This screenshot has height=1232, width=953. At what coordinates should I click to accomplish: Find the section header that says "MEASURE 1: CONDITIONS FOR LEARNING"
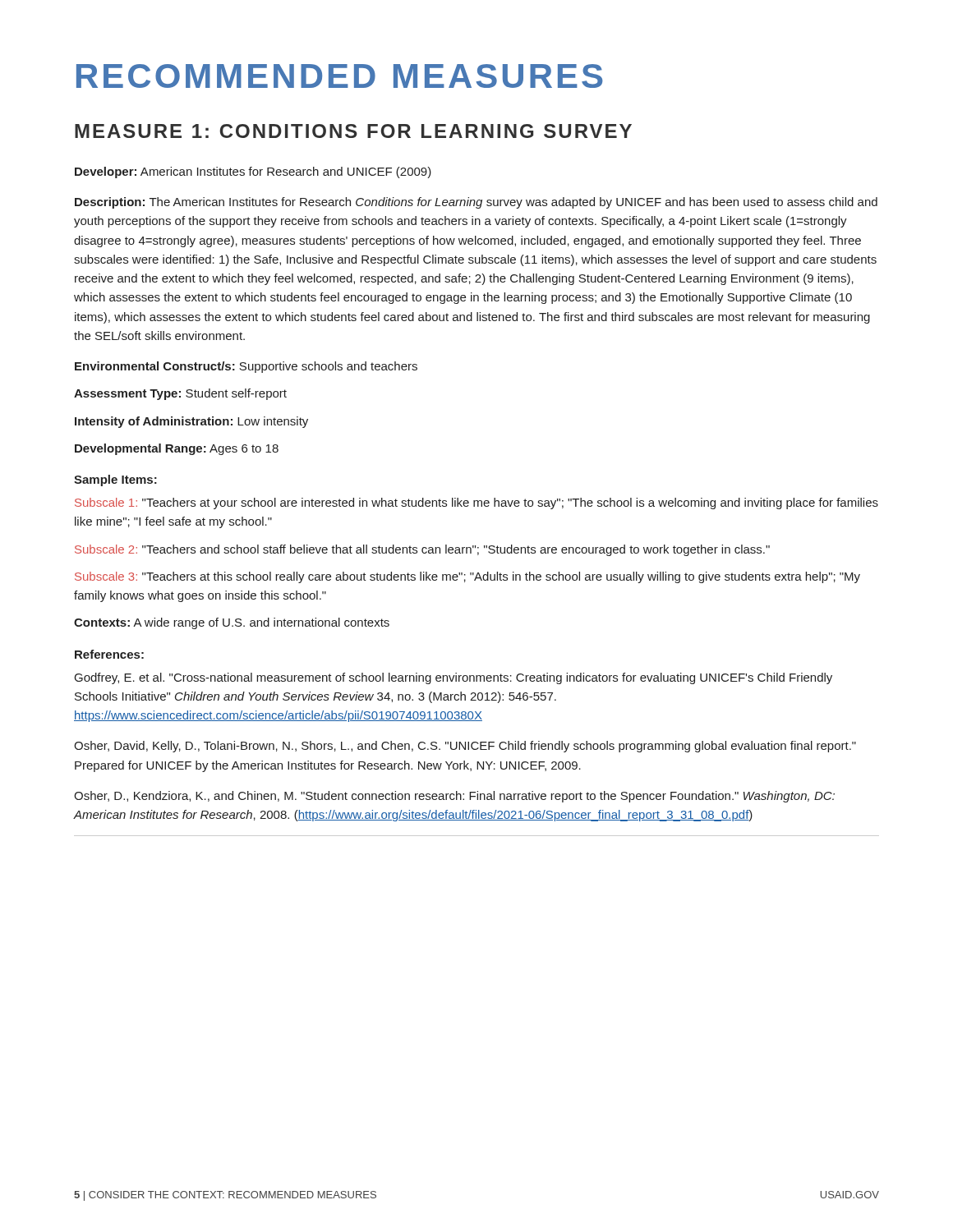476,132
